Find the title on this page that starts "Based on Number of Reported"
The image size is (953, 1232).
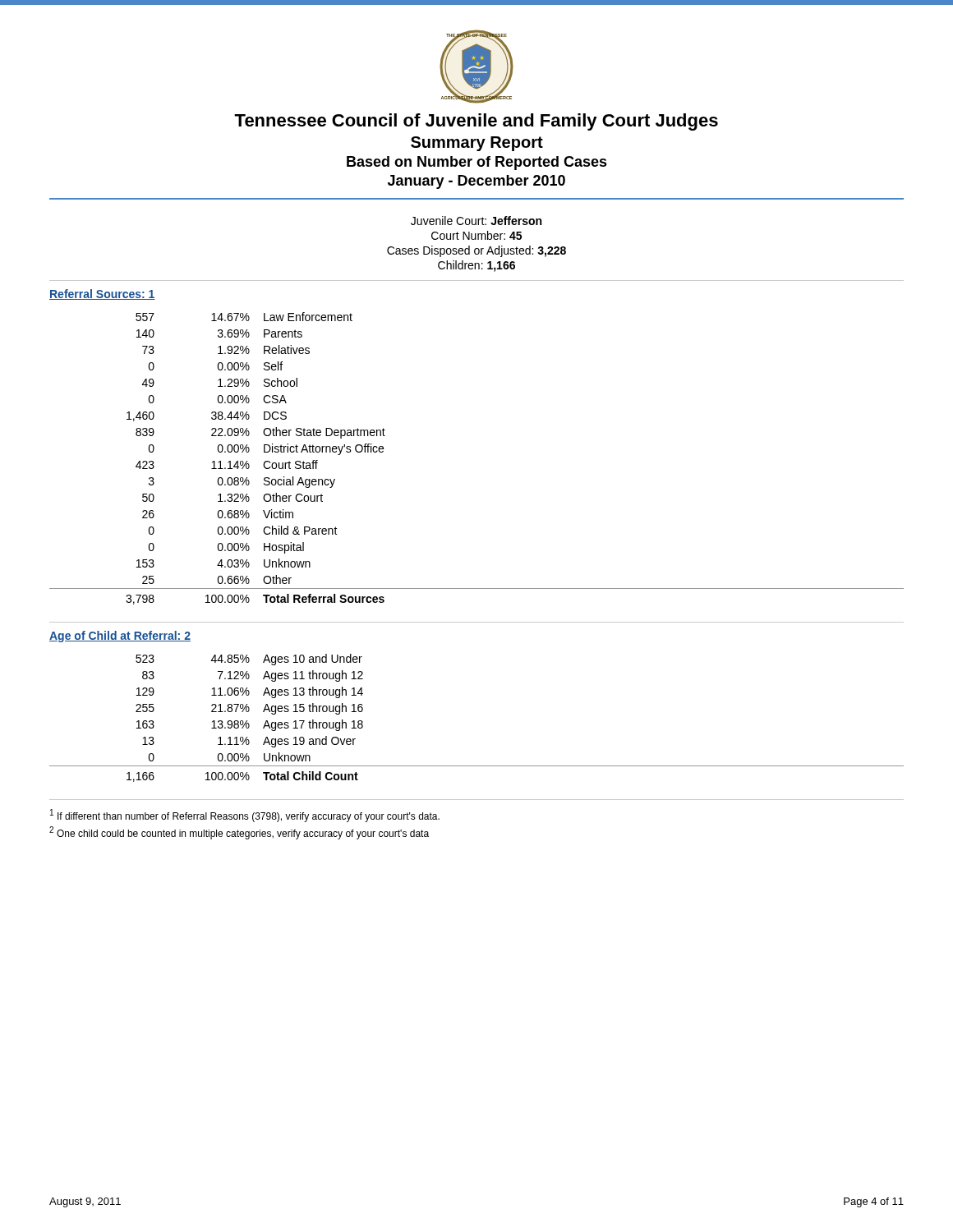476,162
